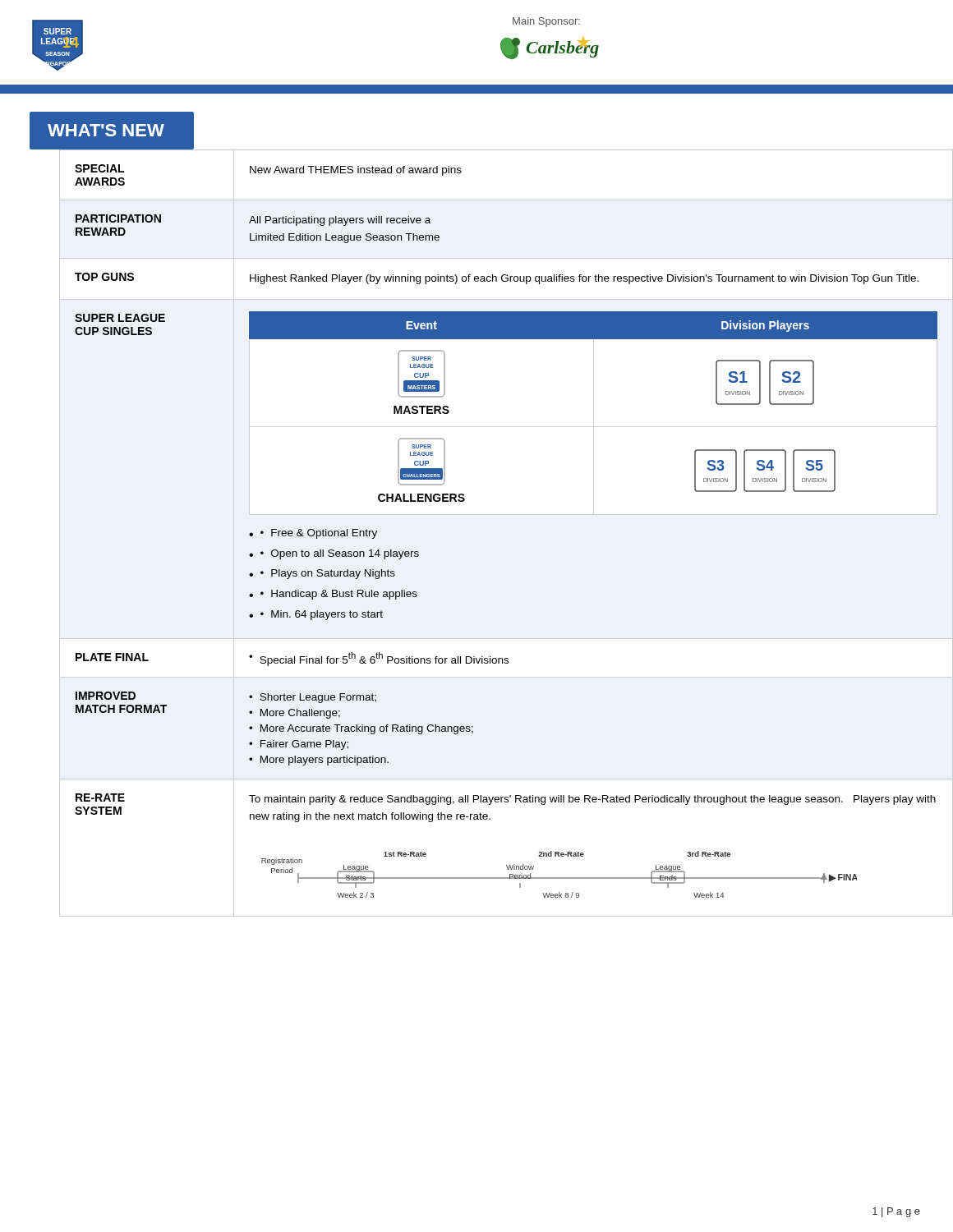Find the block on this page that starts "•Open to all Season"
Screen dimensions: 1232x953
click(340, 553)
